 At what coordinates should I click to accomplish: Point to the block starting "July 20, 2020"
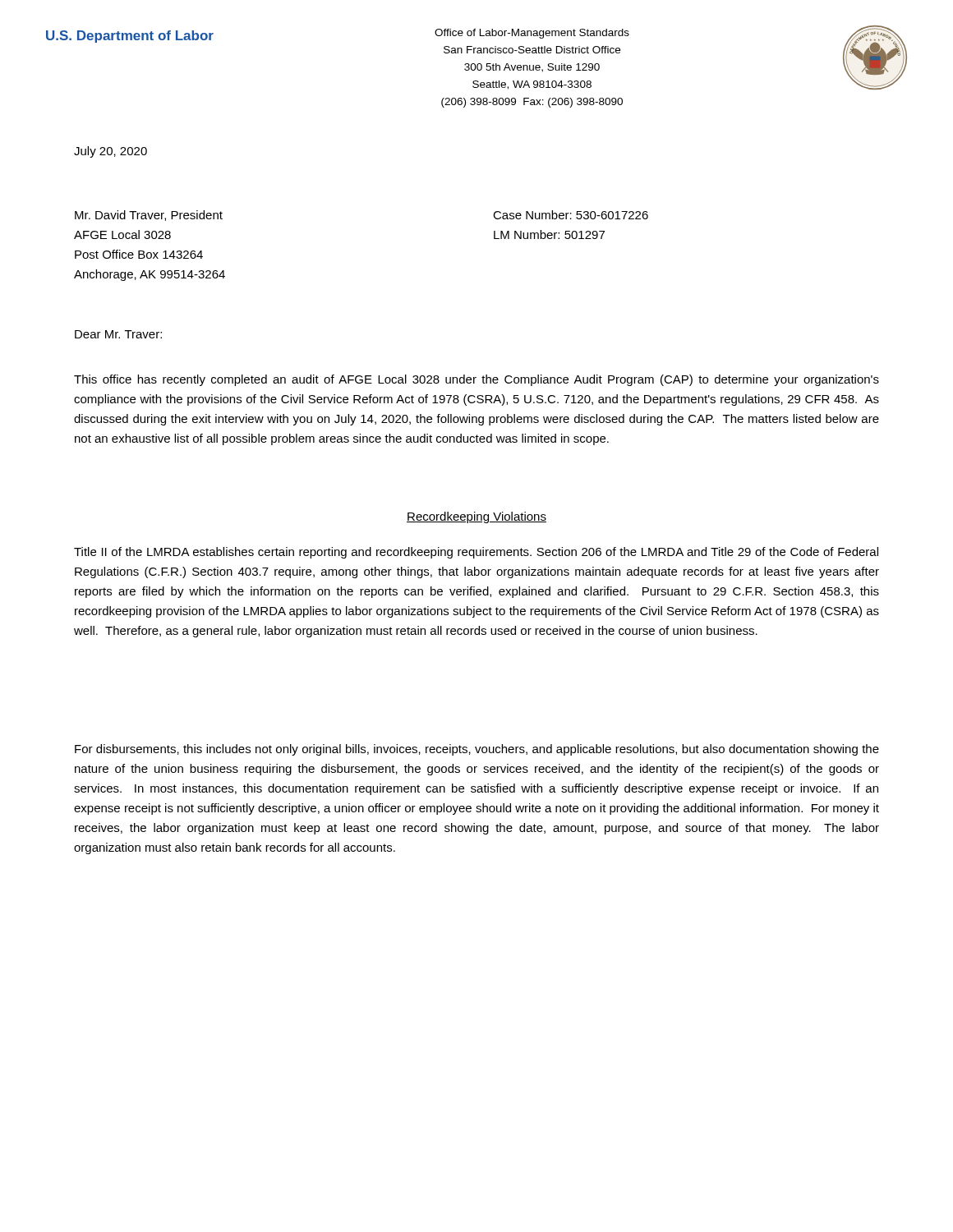point(111,151)
